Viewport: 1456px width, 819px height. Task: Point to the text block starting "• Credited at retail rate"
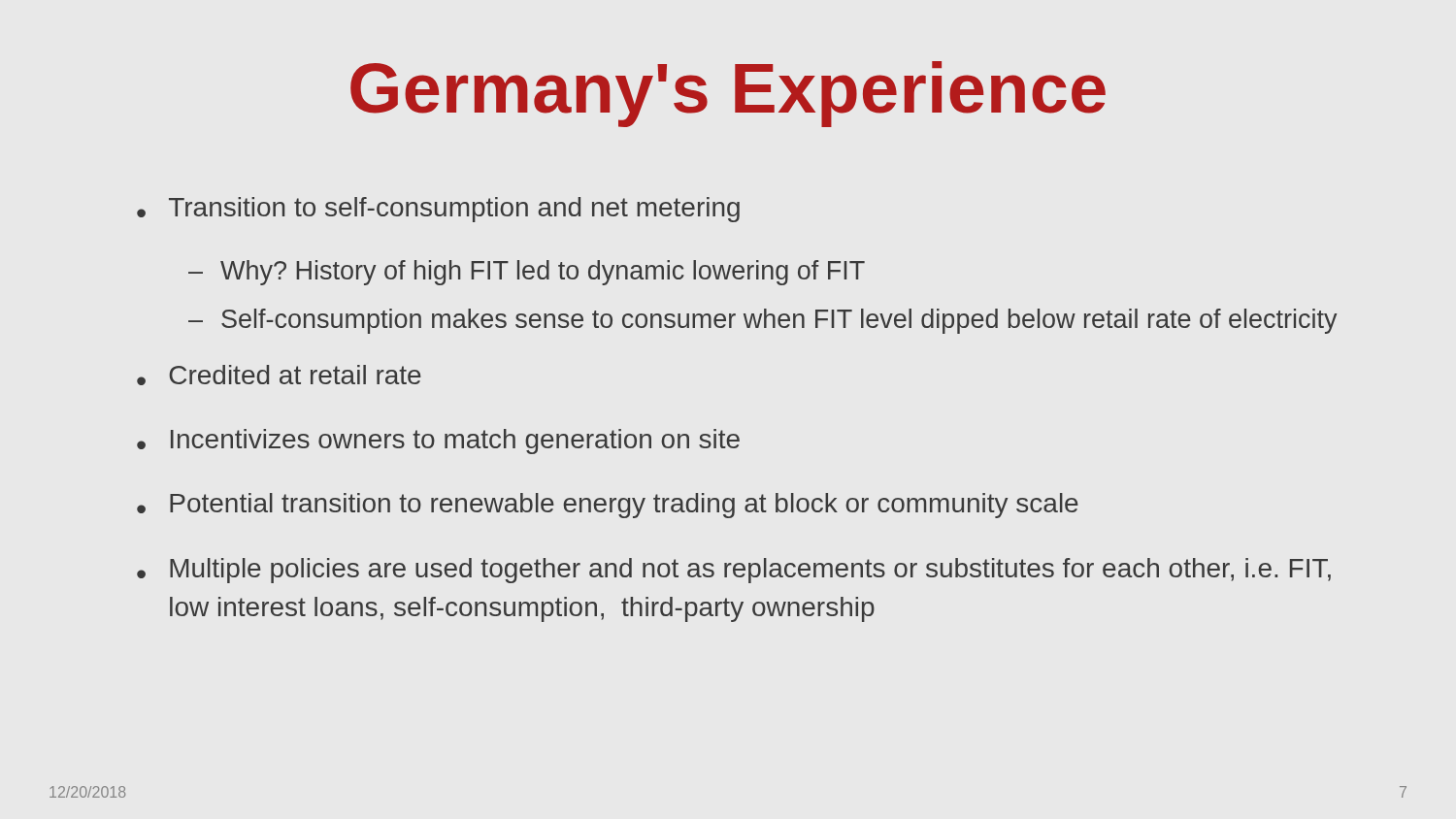(x=279, y=375)
